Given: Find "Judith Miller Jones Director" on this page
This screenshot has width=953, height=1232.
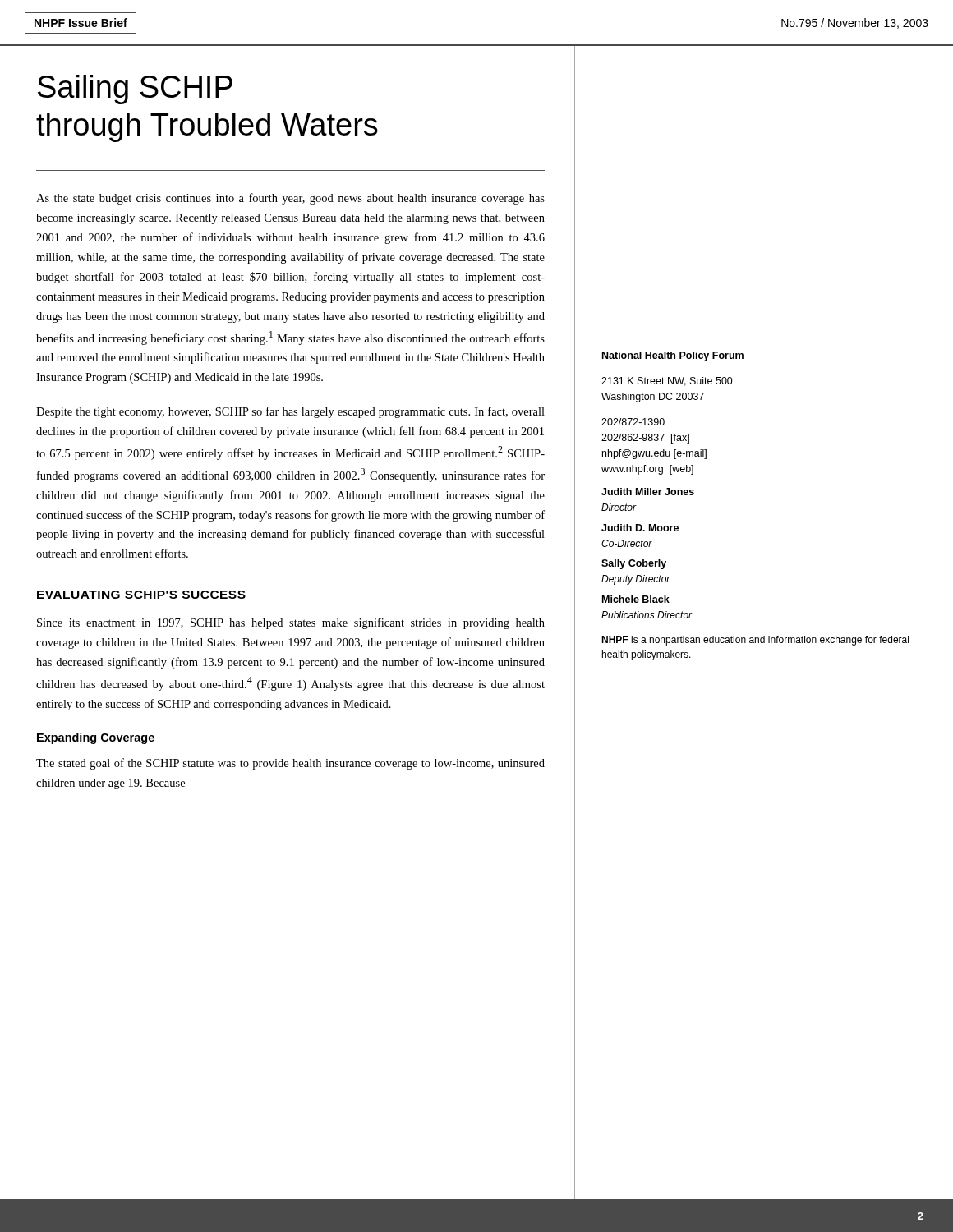Looking at the screenshot, I should (x=648, y=500).
